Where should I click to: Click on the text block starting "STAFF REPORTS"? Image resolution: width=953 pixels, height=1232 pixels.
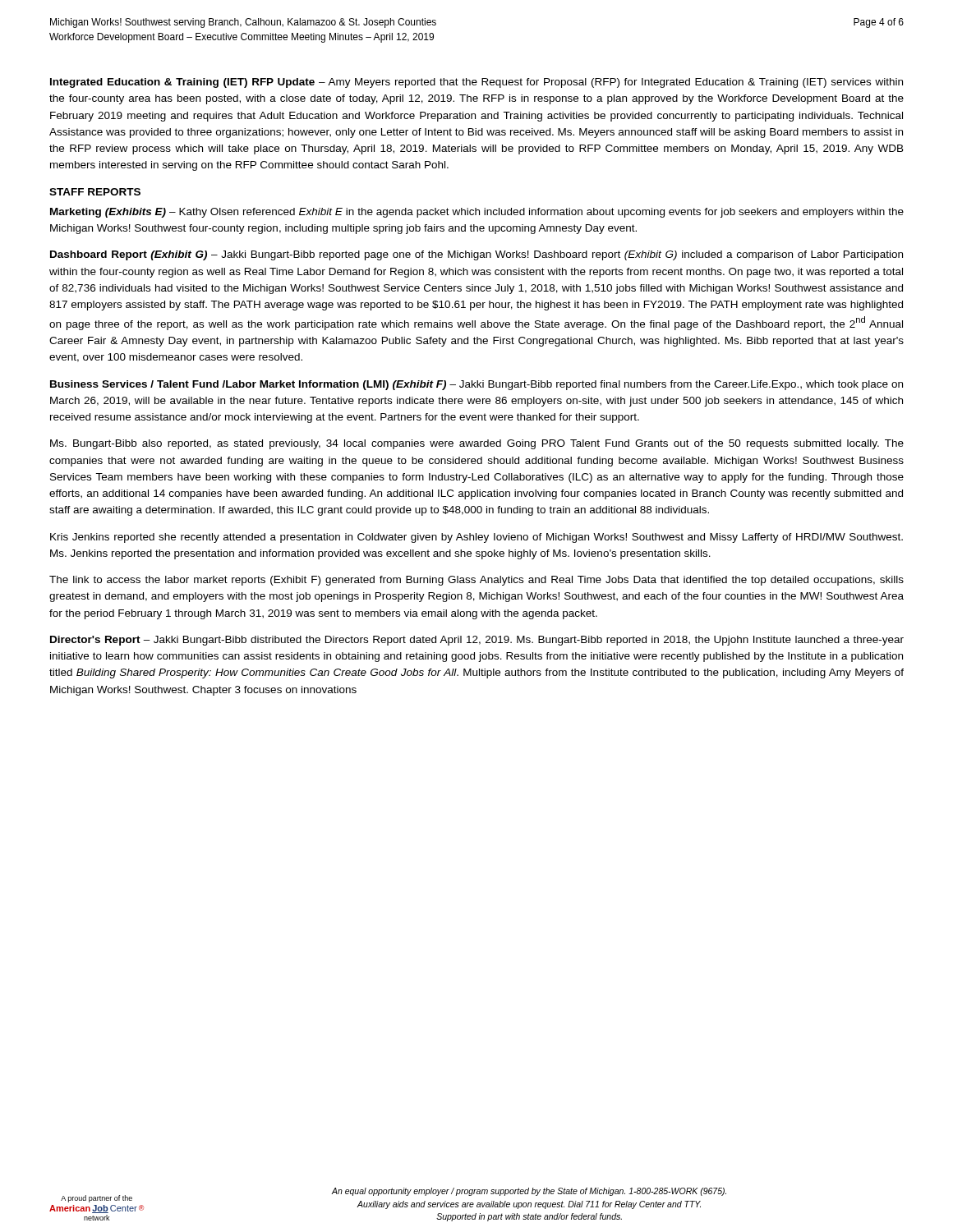pyautogui.click(x=95, y=191)
